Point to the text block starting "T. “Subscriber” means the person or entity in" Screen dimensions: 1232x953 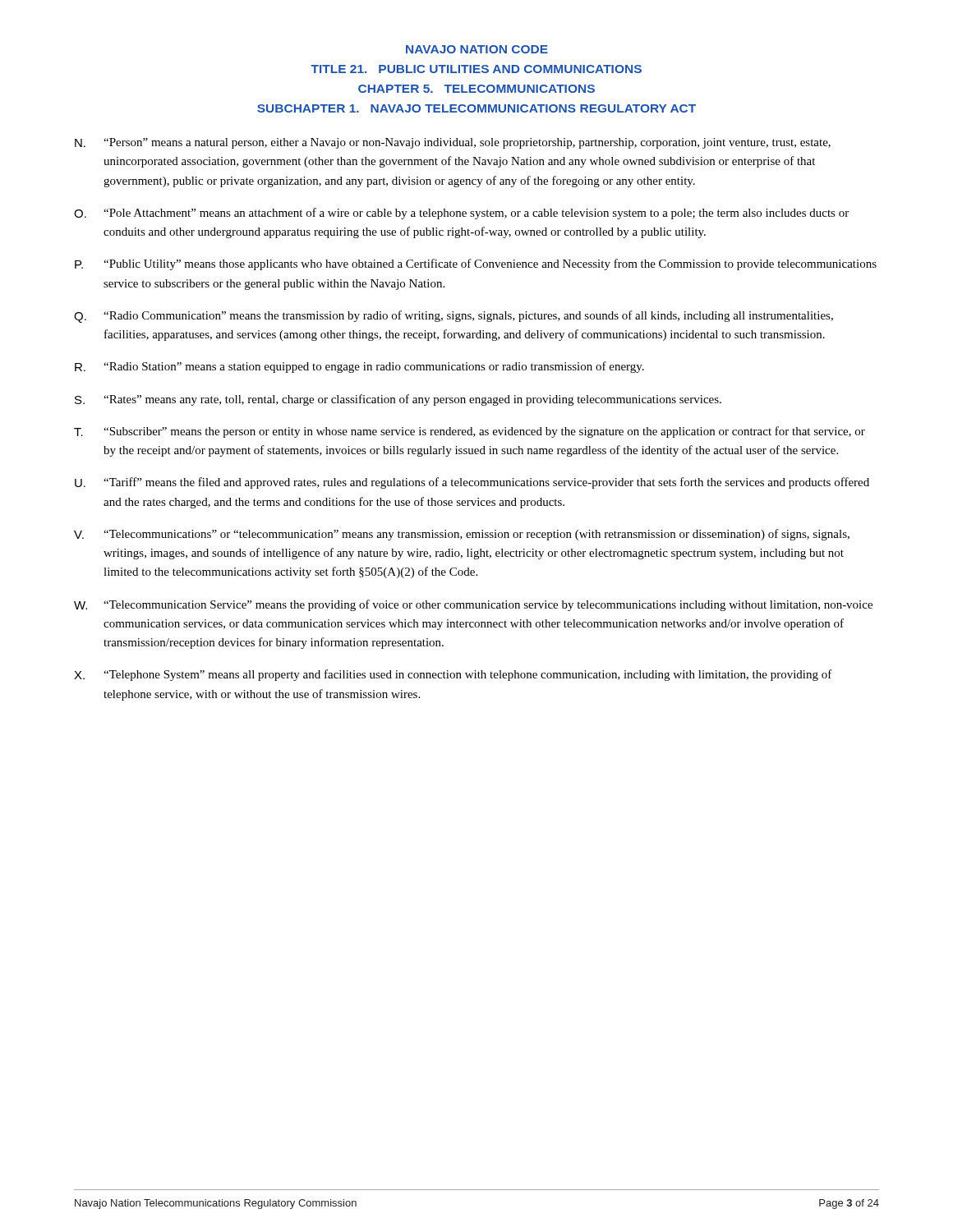(476, 441)
